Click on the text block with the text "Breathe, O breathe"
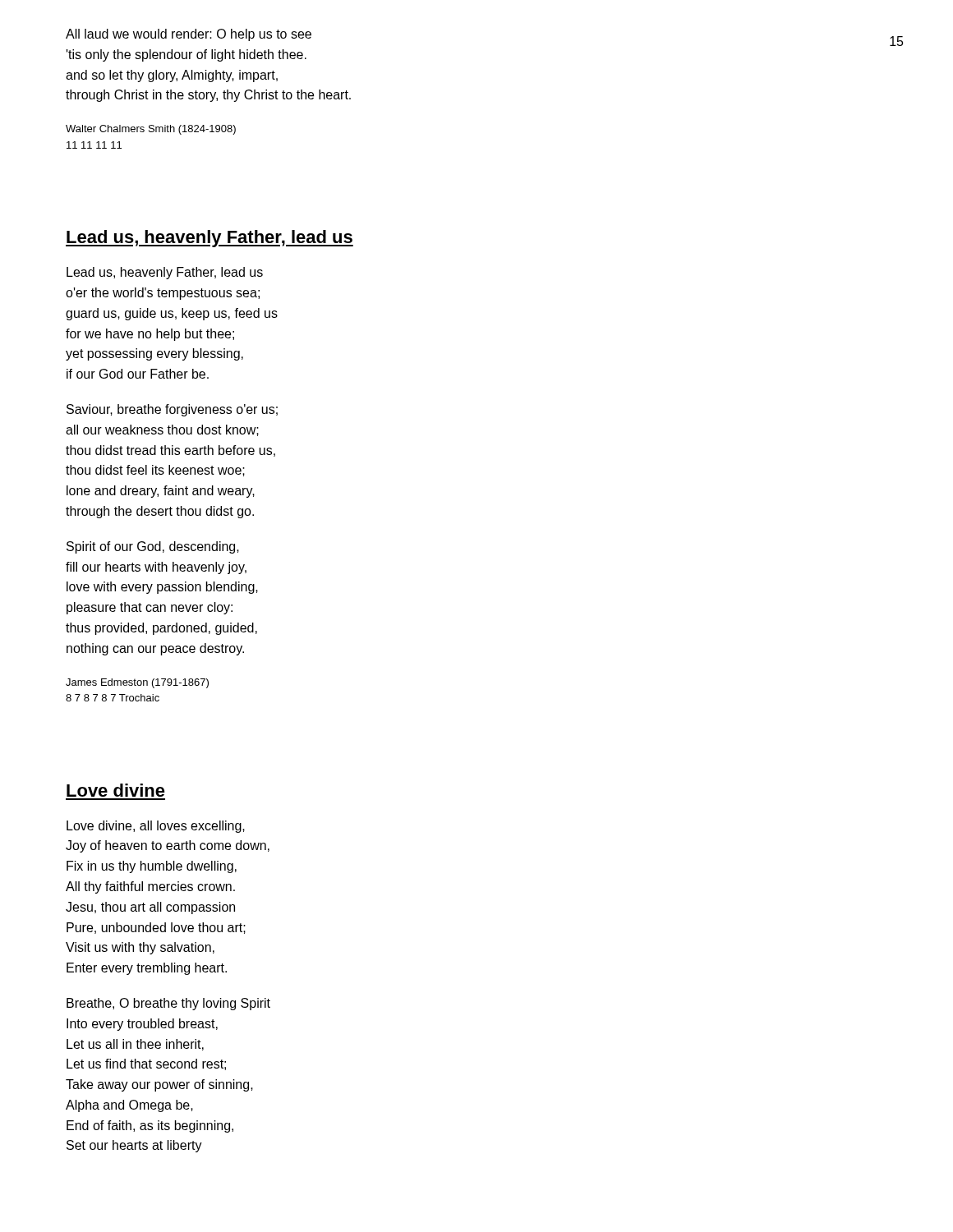953x1232 pixels. 168,1074
